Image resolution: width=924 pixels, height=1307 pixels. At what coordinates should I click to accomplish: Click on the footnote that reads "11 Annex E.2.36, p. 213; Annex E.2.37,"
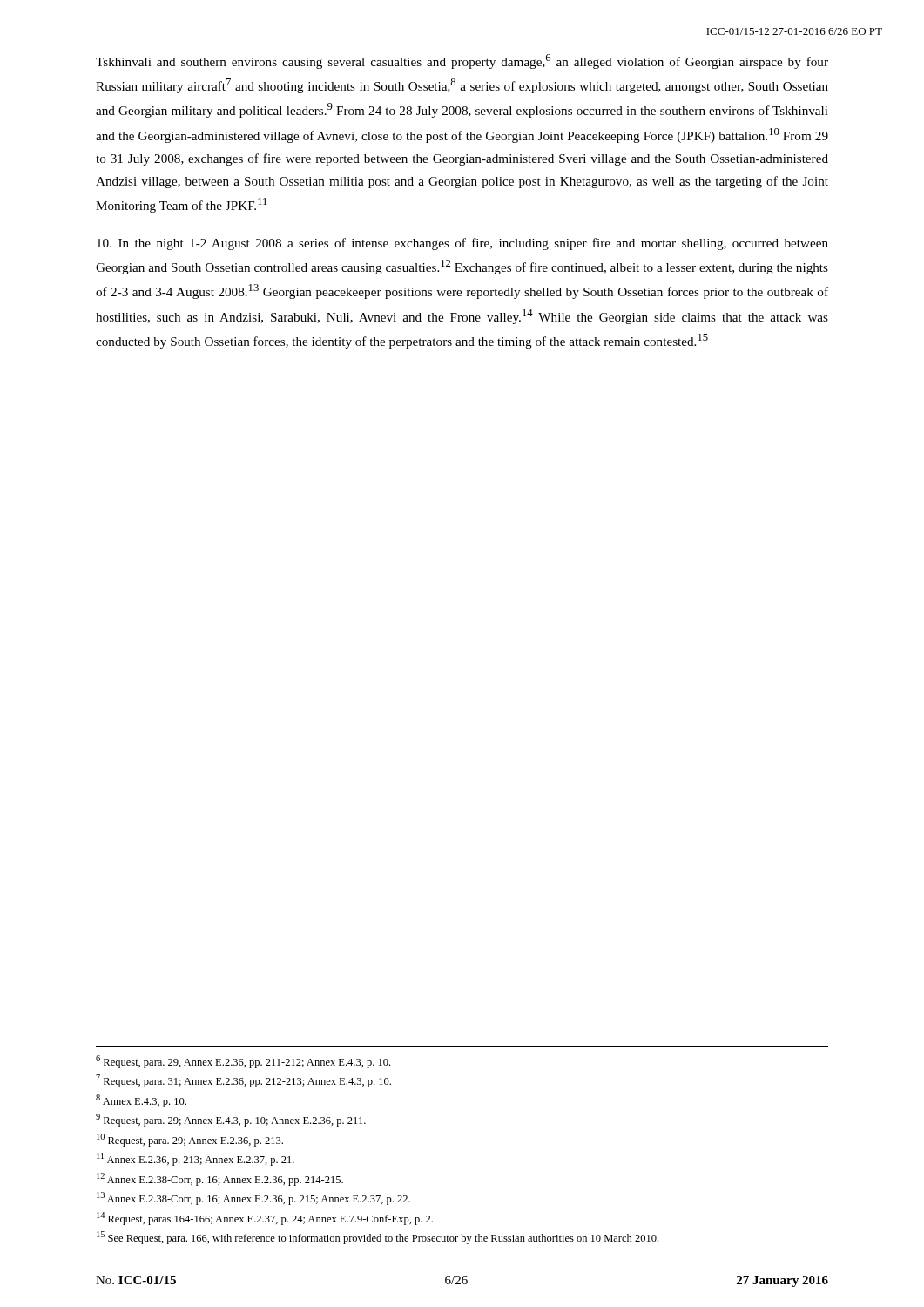tap(195, 1159)
